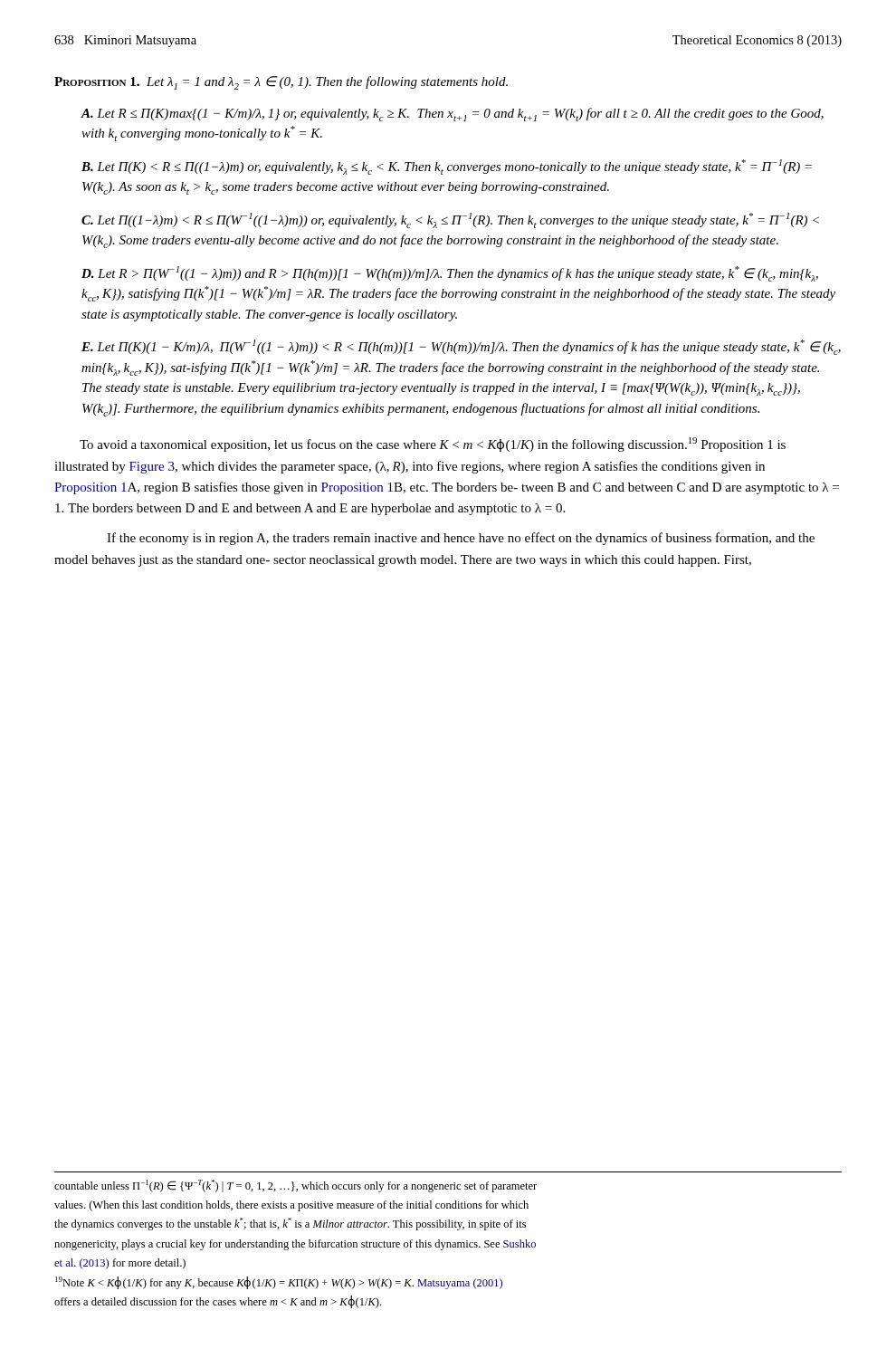Click on the passage starting "D. Let R > Π(W−1((1"

(459, 292)
